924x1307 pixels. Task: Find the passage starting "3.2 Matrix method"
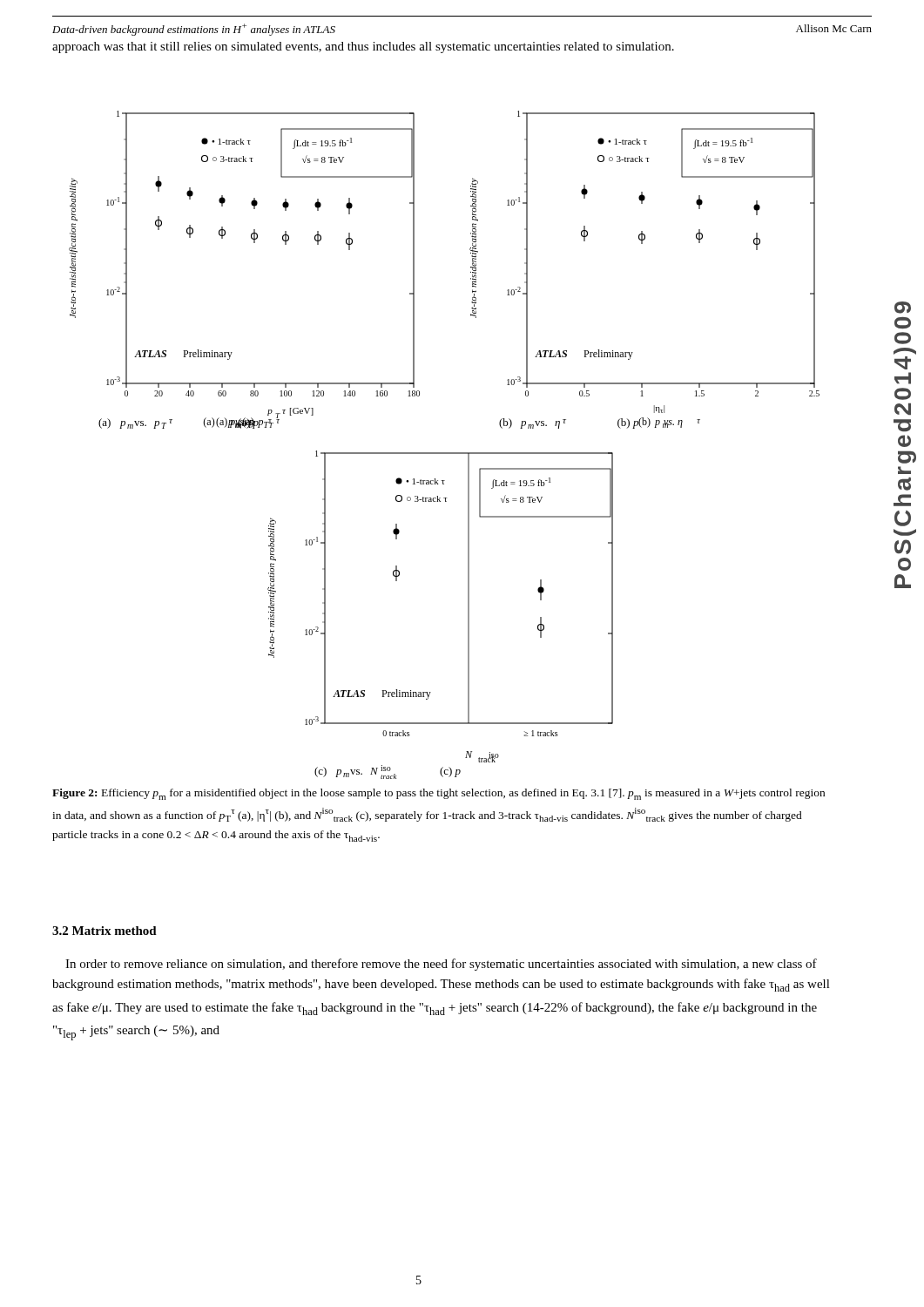click(x=104, y=931)
